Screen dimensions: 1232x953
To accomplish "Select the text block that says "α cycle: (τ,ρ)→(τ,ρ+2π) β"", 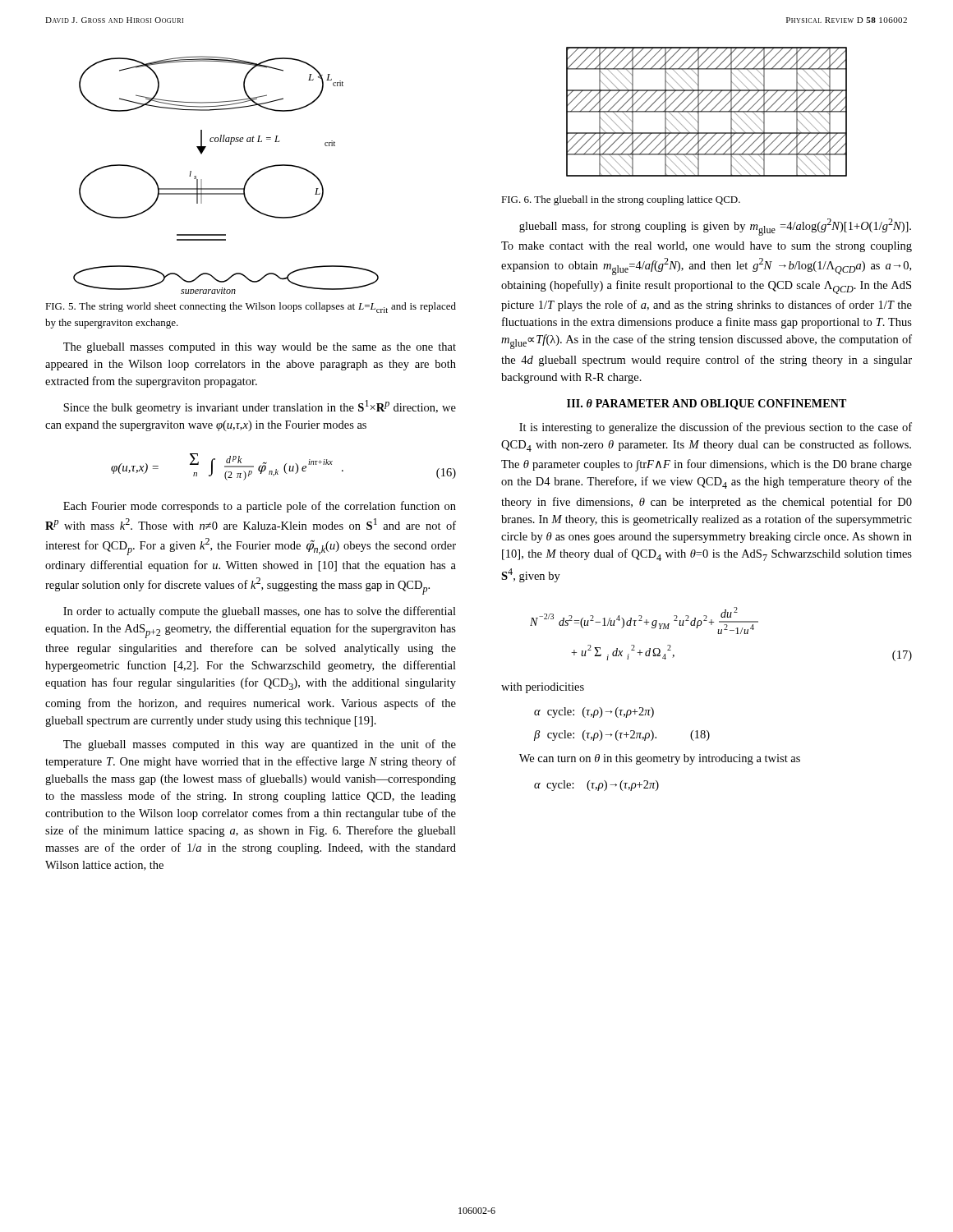I will 622,723.
